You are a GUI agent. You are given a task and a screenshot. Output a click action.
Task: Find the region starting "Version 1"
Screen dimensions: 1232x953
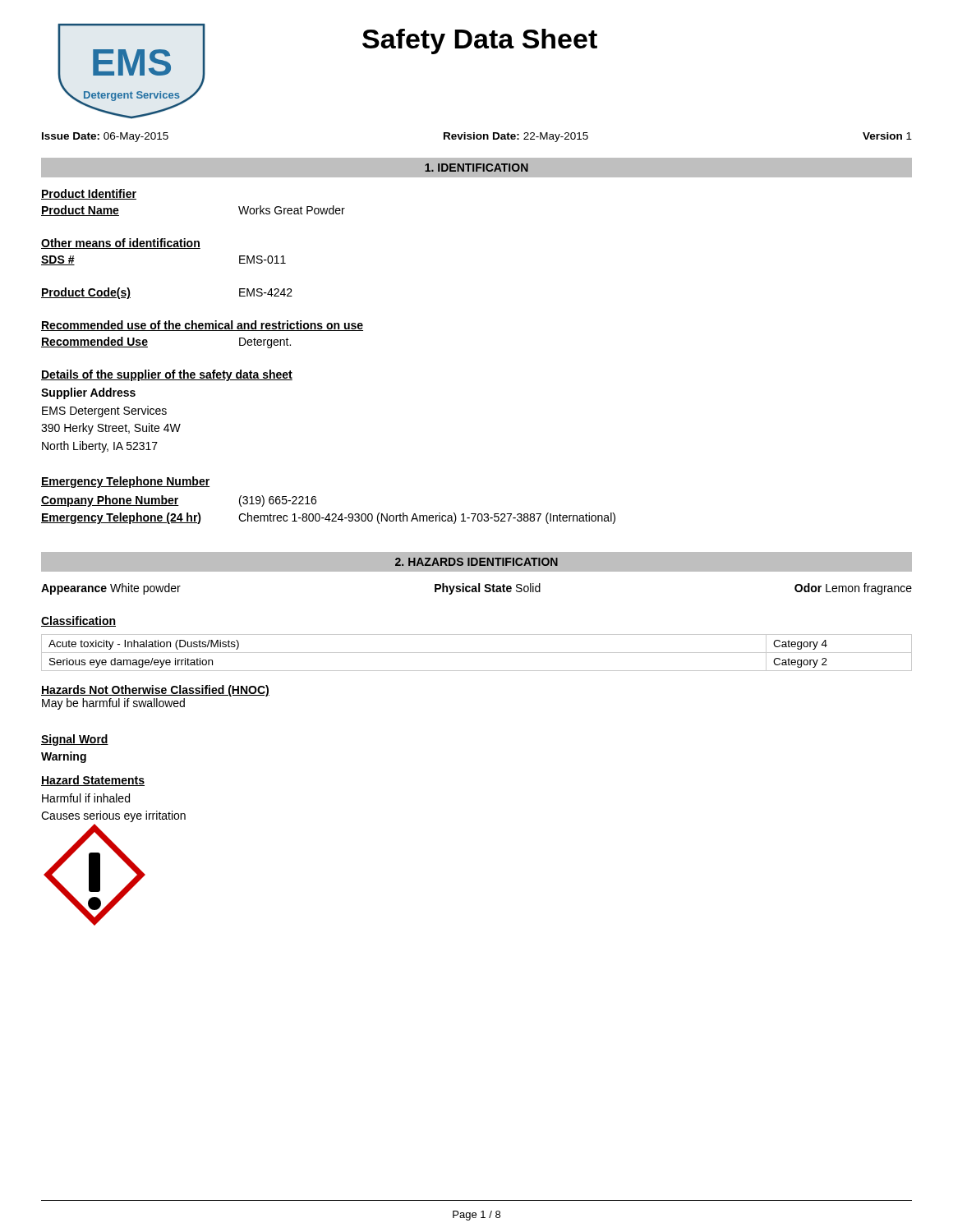[887, 136]
